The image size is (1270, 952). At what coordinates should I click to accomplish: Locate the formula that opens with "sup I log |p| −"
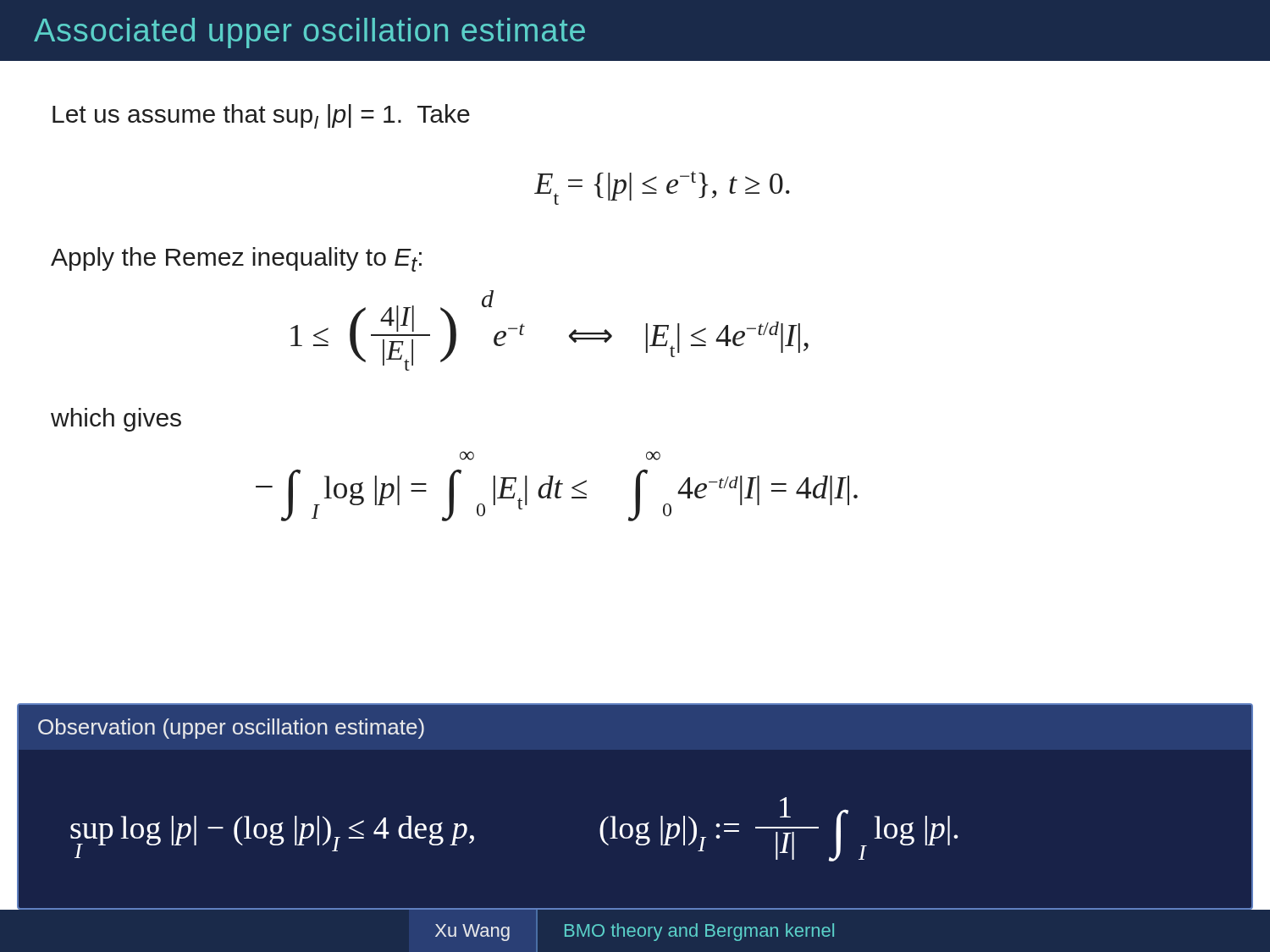632,834
